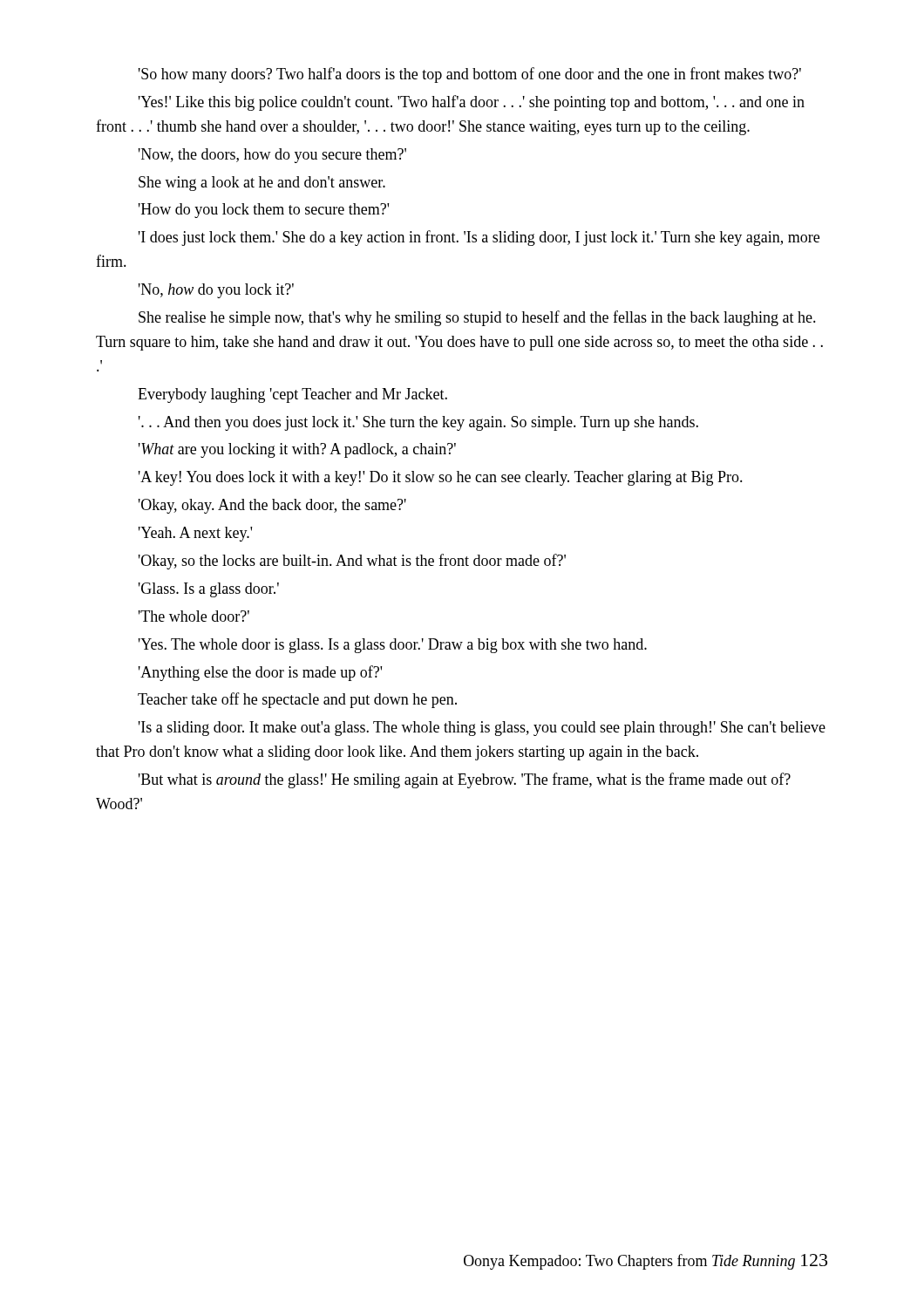Click on the region starting "'Glass. Is a glass"
This screenshot has width=924, height=1308.
pos(209,590)
